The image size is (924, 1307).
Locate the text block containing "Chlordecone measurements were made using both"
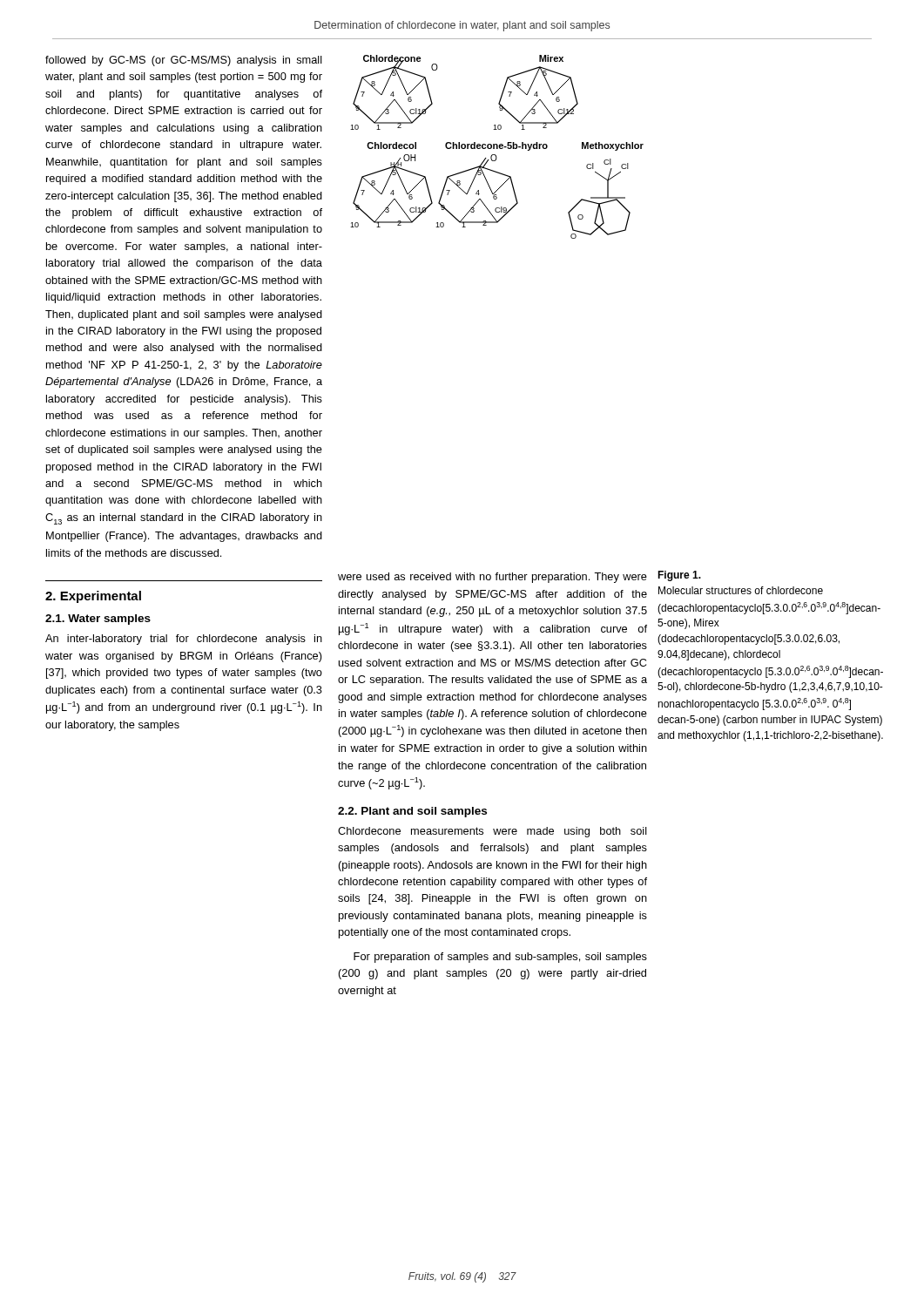(x=492, y=881)
